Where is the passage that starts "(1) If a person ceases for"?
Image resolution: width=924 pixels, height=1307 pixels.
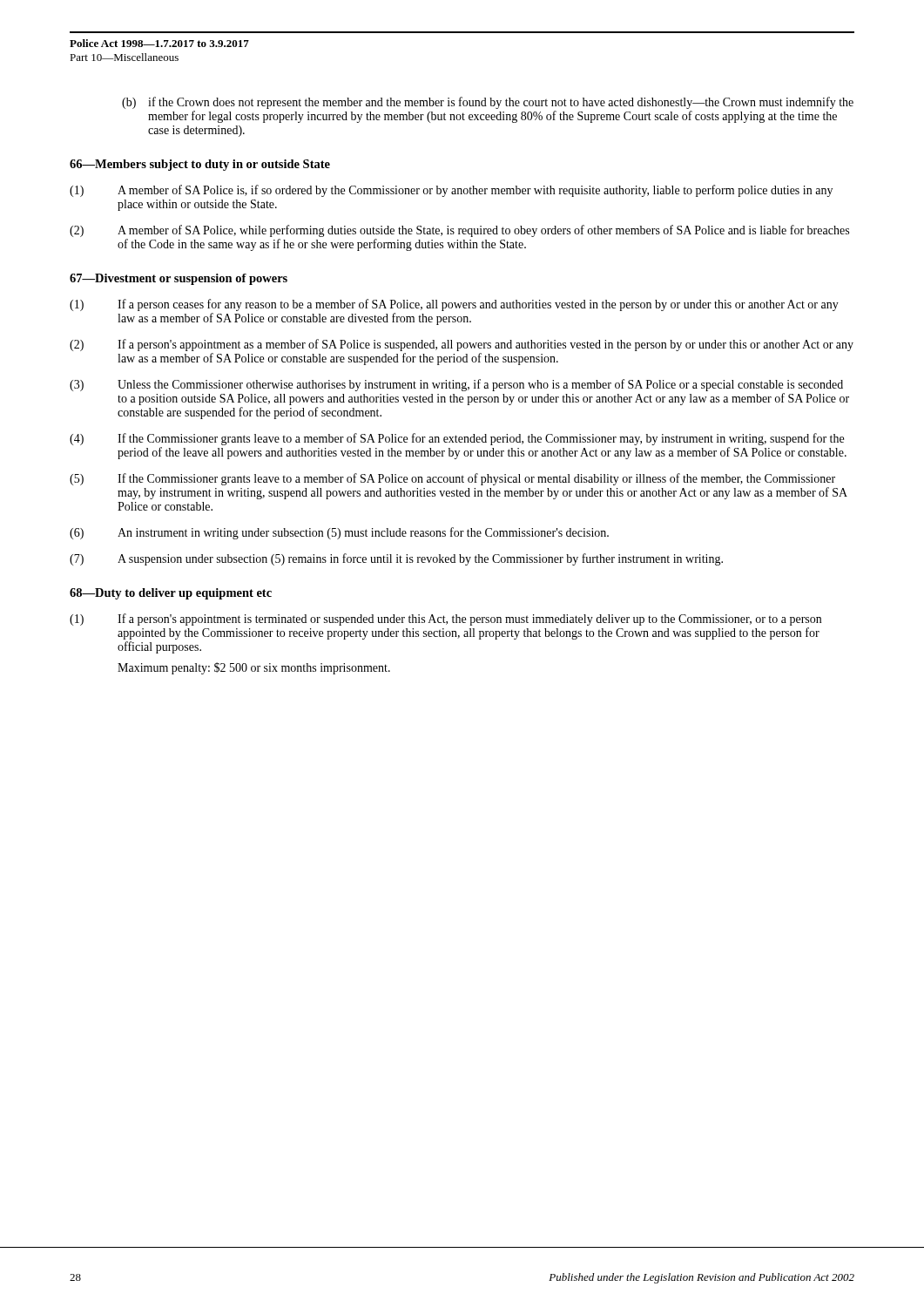coord(462,312)
